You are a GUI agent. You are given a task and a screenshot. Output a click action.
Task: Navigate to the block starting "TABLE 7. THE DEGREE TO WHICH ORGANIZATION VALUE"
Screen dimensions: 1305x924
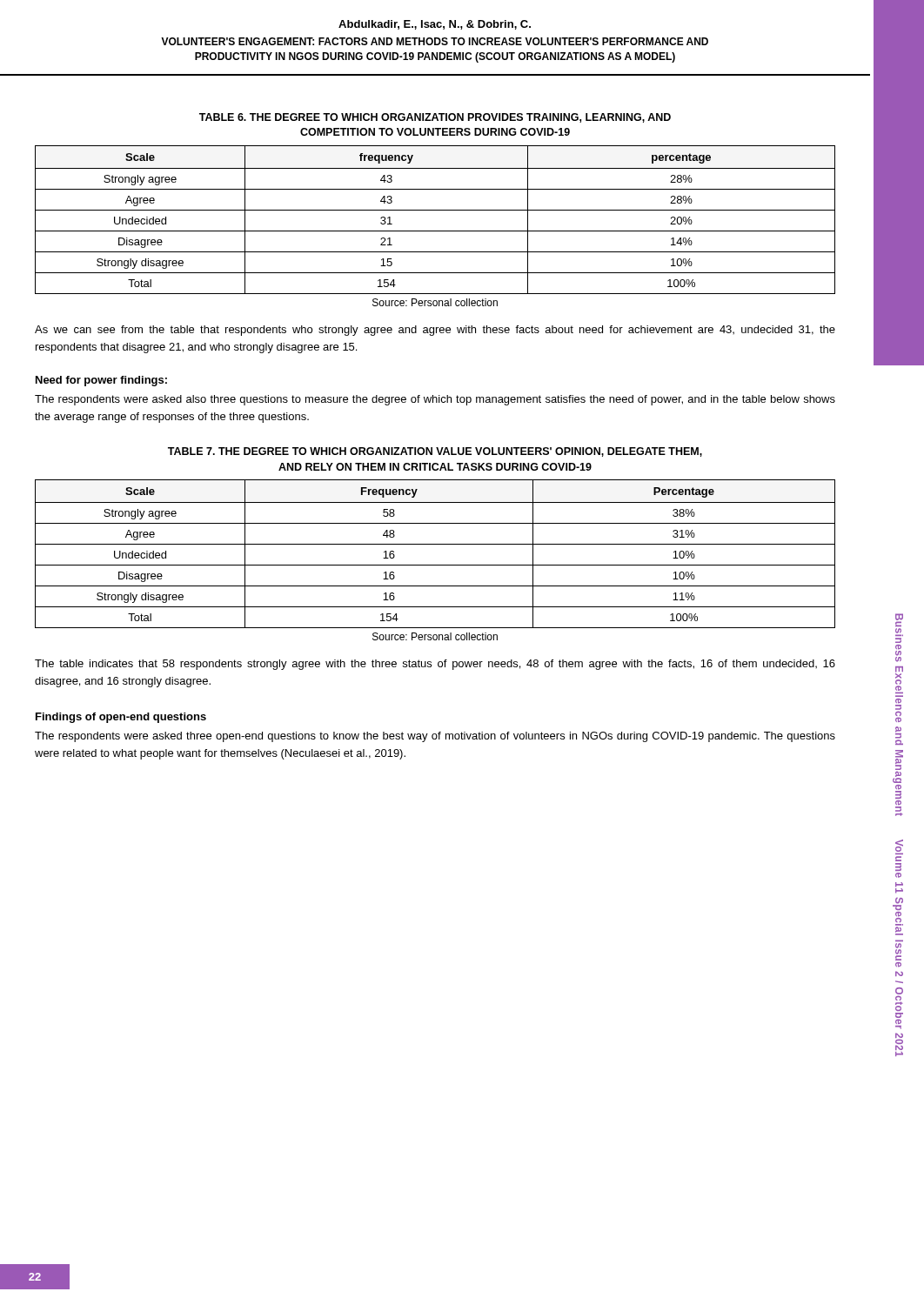pos(435,459)
